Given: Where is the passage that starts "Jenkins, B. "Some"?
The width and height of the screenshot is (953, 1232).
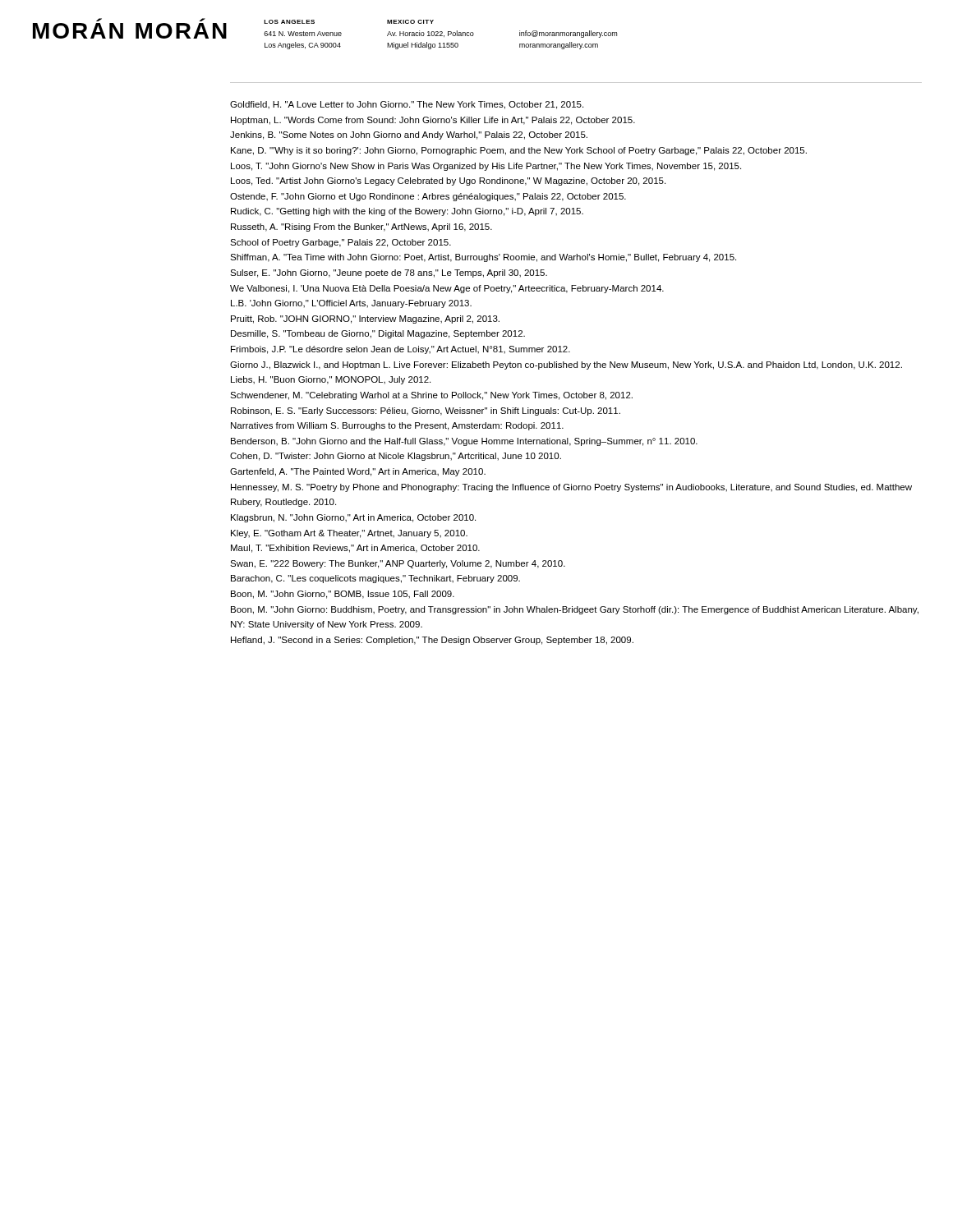Looking at the screenshot, I should pos(409,135).
